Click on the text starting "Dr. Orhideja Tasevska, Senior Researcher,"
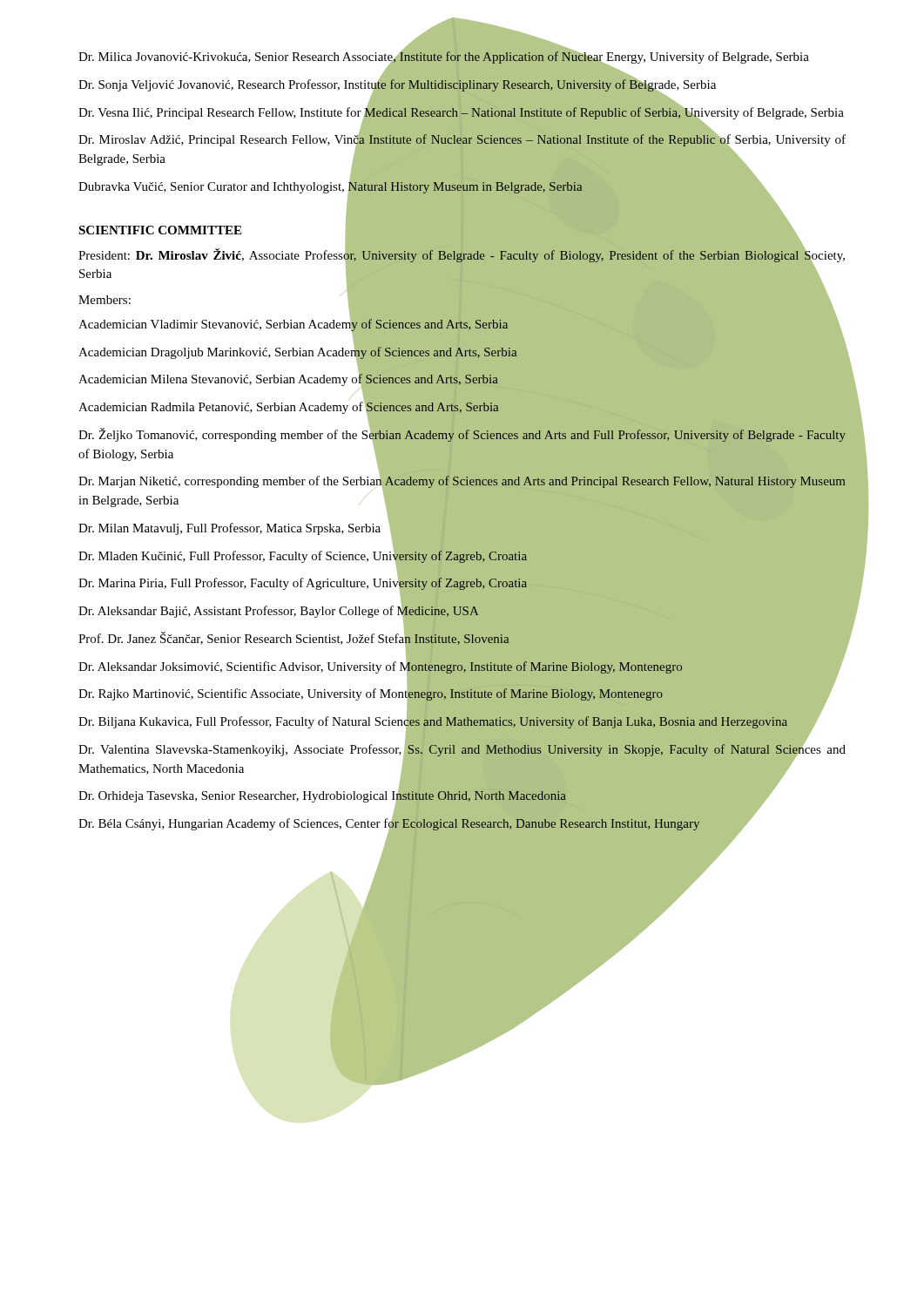This screenshot has width=924, height=1307. (x=322, y=796)
